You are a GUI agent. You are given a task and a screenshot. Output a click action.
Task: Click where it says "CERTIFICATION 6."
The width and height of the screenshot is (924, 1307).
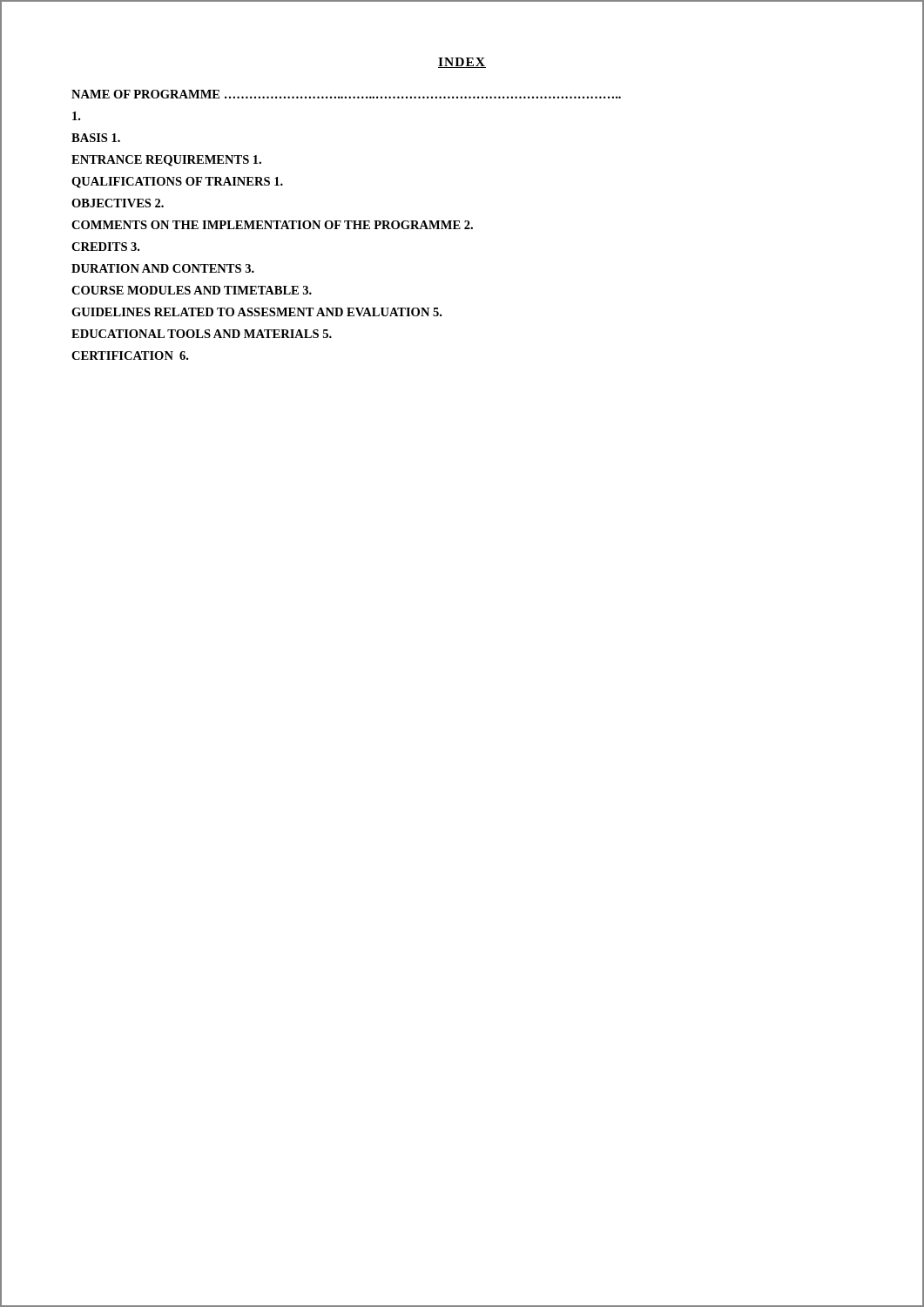coord(130,356)
